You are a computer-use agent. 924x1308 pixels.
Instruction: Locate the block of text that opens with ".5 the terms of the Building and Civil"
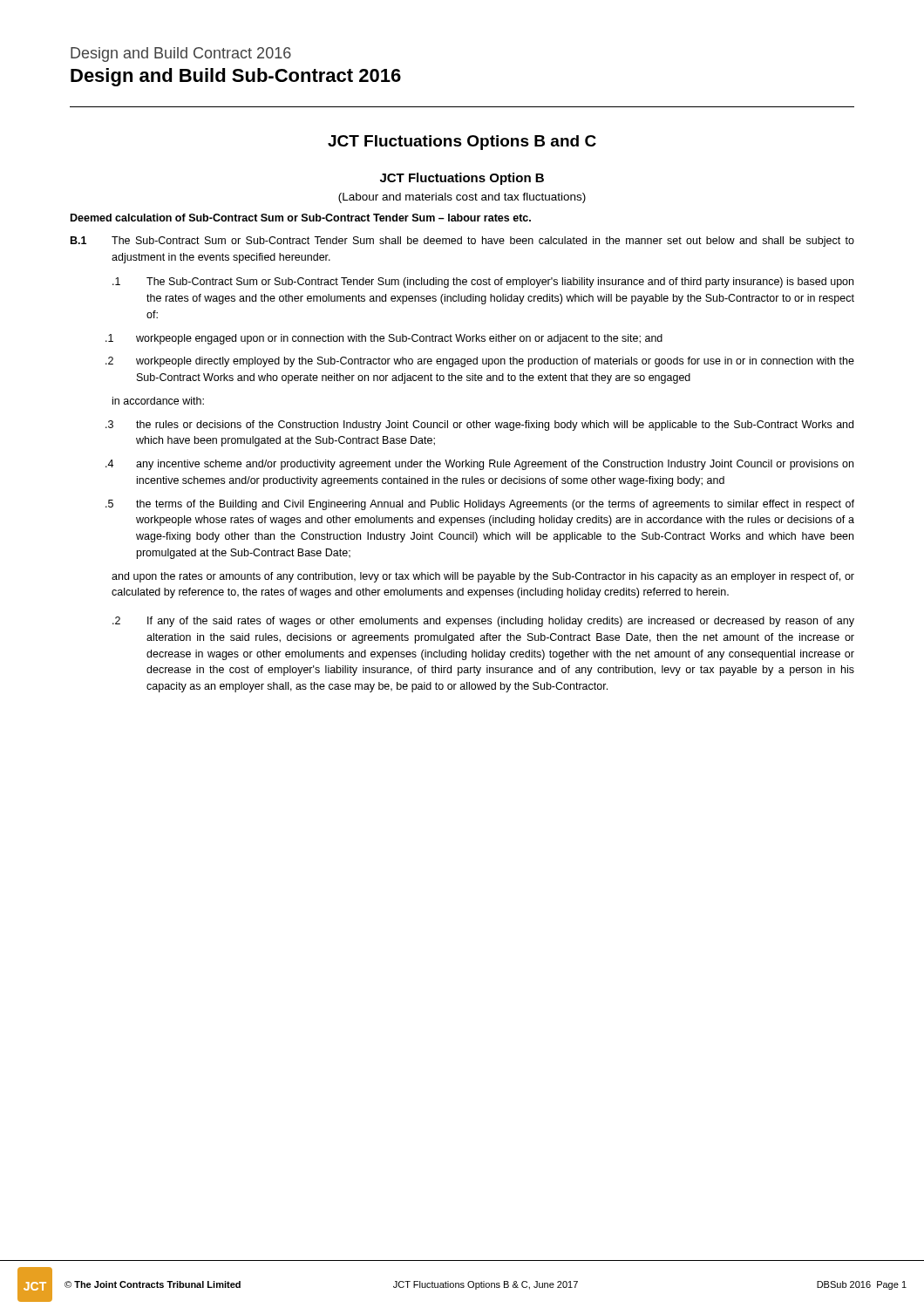(x=479, y=529)
